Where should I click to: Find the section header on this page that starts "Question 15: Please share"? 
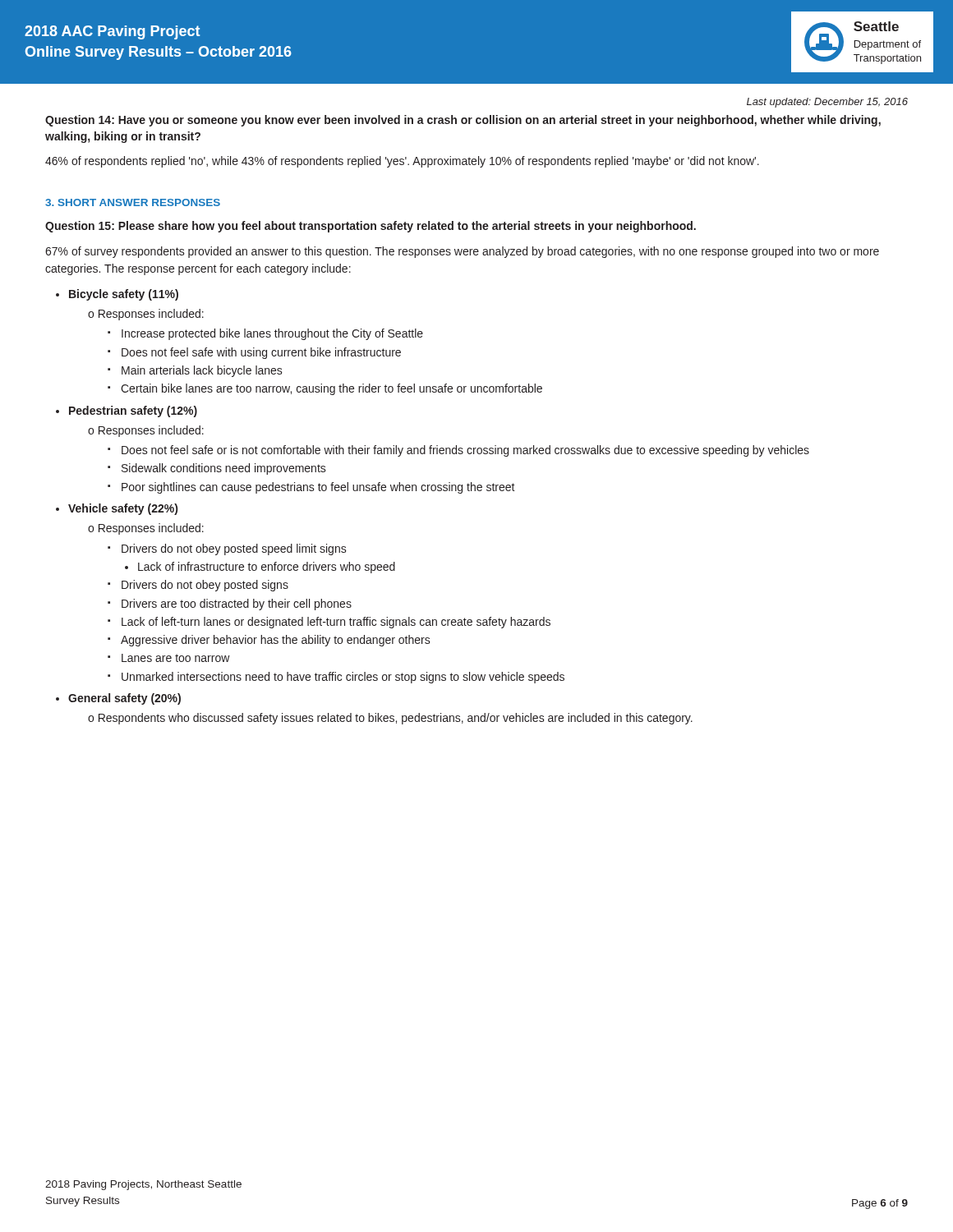coord(371,226)
